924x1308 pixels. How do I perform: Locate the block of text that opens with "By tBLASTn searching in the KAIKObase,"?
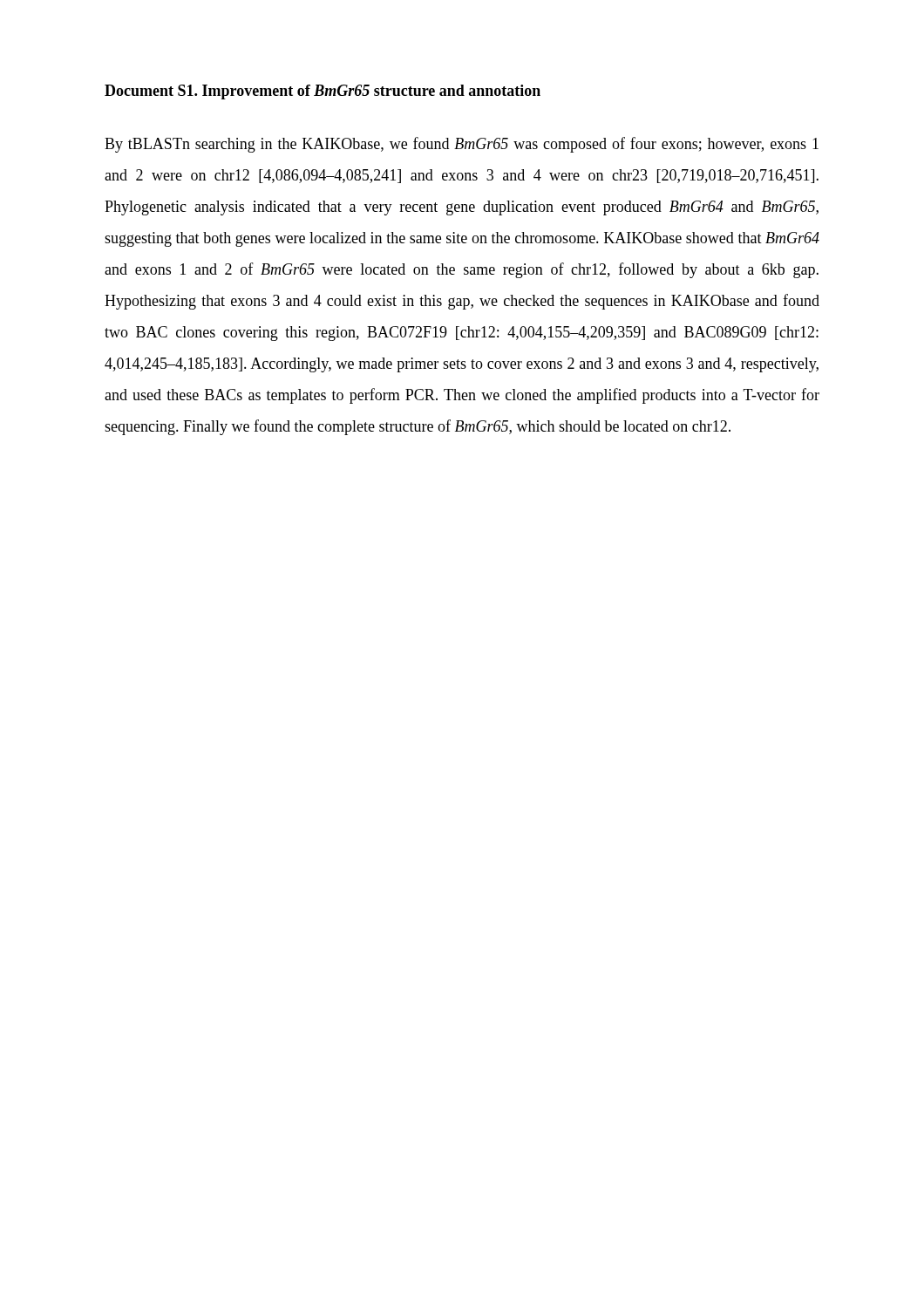click(462, 285)
